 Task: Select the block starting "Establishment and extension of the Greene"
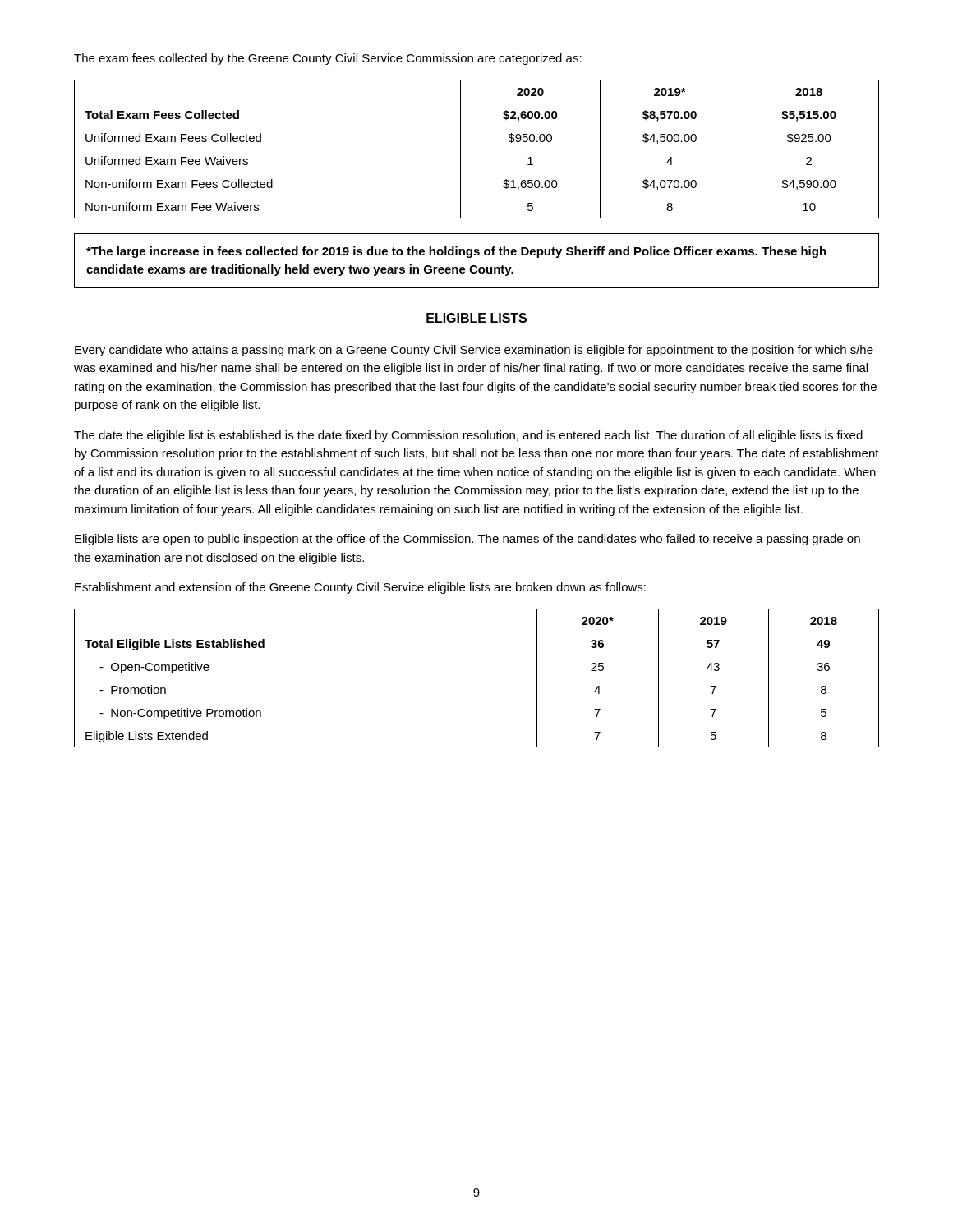[x=360, y=587]
